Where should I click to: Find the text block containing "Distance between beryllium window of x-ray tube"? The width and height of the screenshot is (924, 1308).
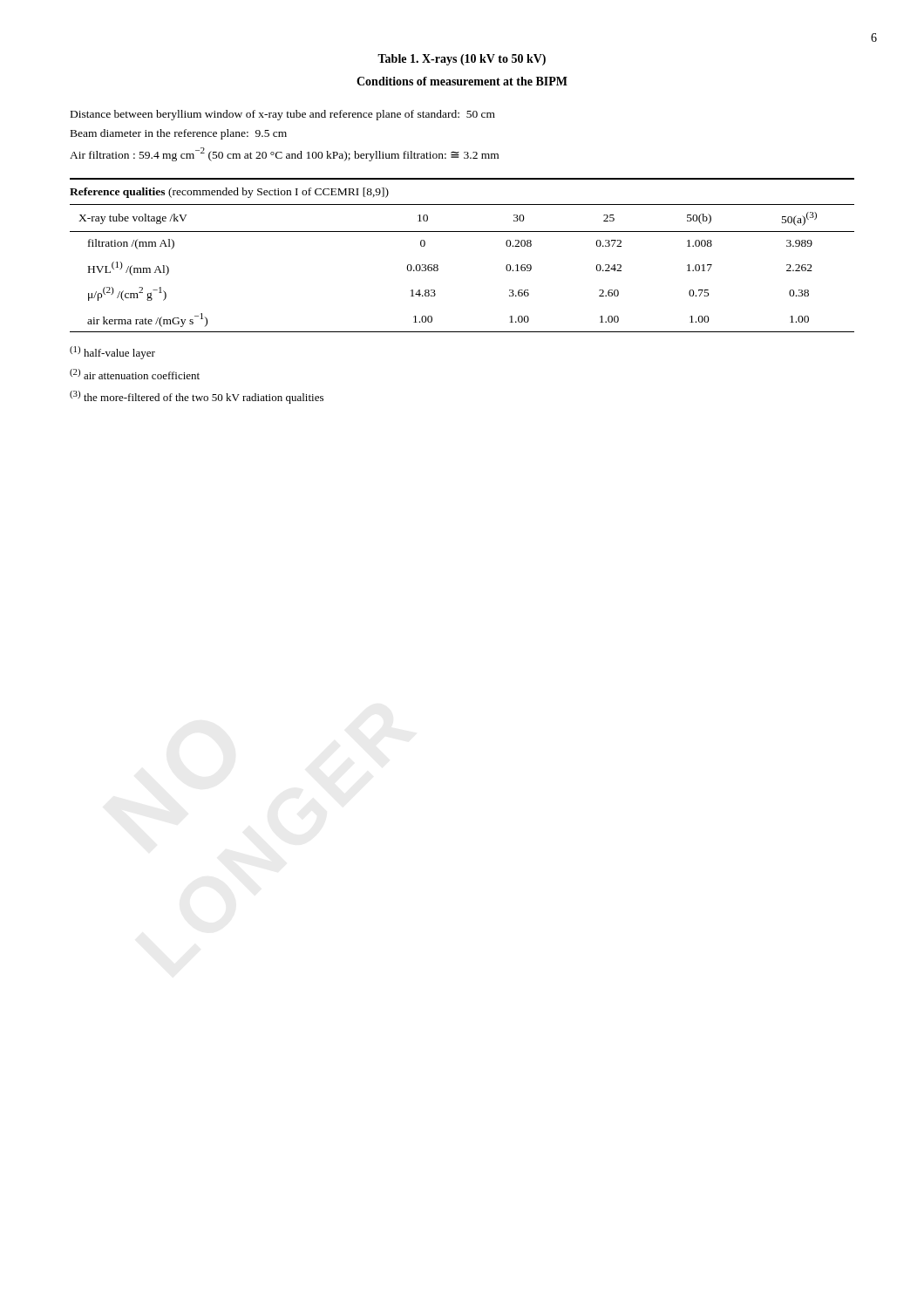coord(285,134)
